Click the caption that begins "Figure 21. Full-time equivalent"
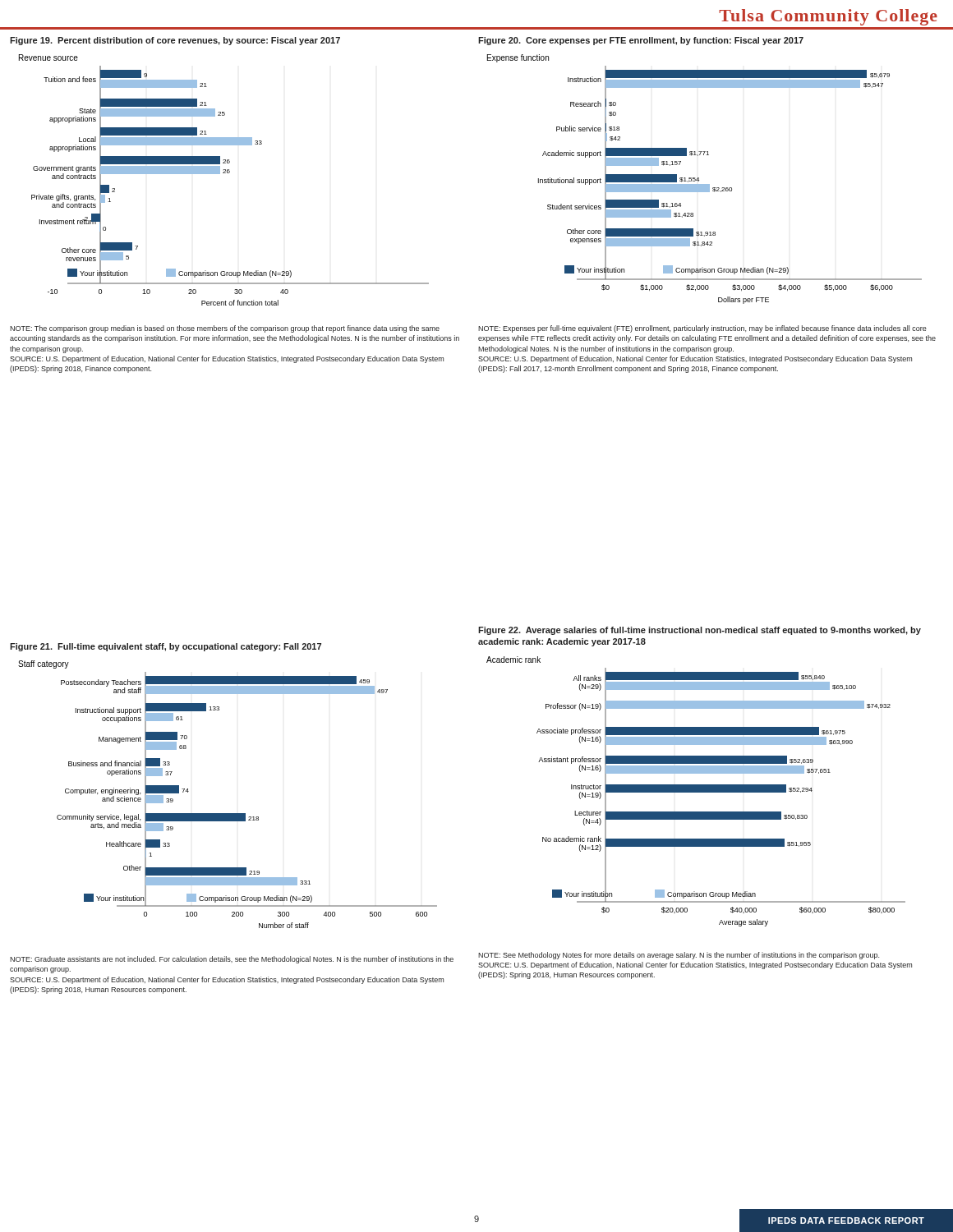The height and width of the screenshot is (1232, 953). (166, 646)
